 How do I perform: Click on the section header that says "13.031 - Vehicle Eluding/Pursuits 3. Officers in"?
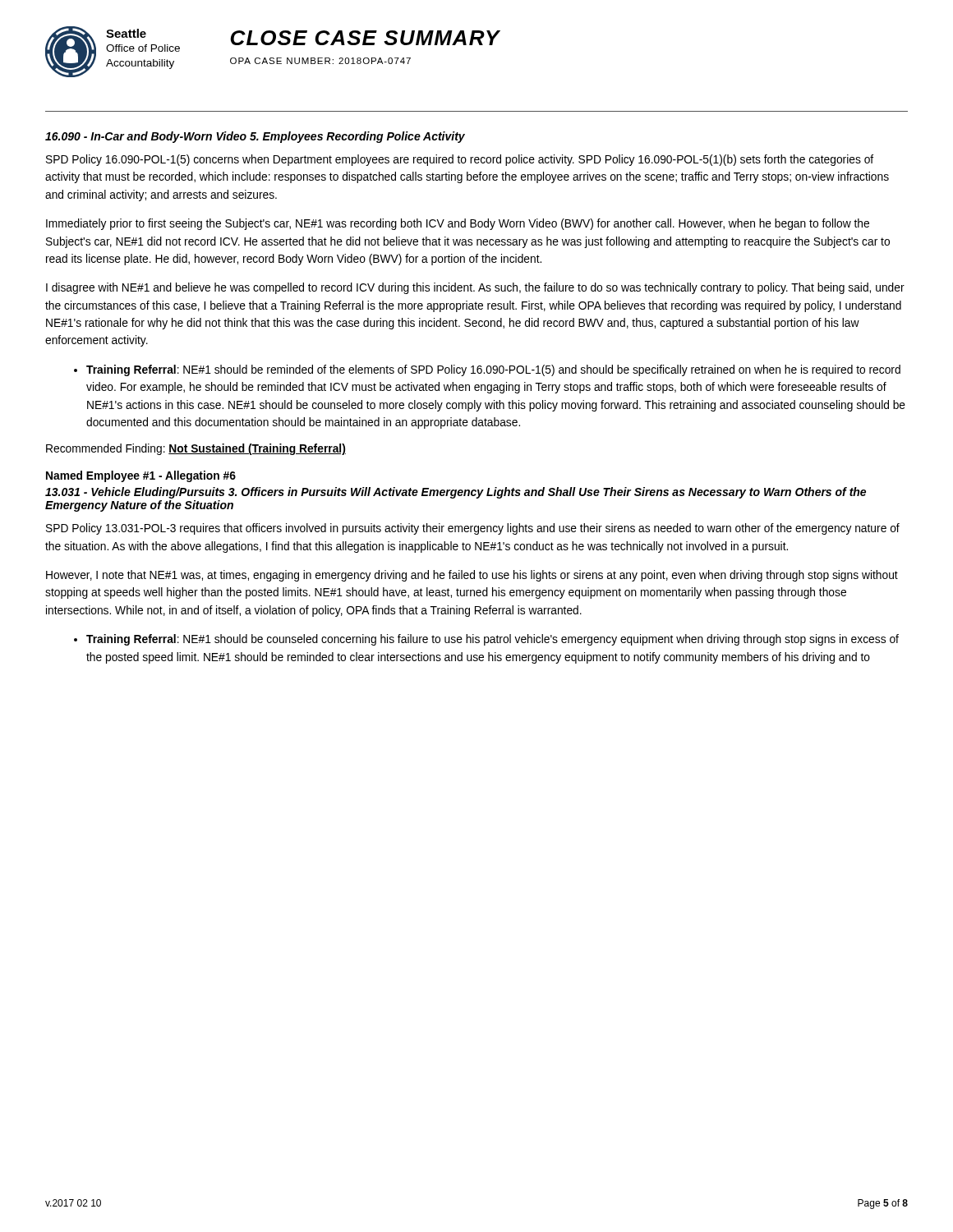pyautogui.click(x=456, y=499)
